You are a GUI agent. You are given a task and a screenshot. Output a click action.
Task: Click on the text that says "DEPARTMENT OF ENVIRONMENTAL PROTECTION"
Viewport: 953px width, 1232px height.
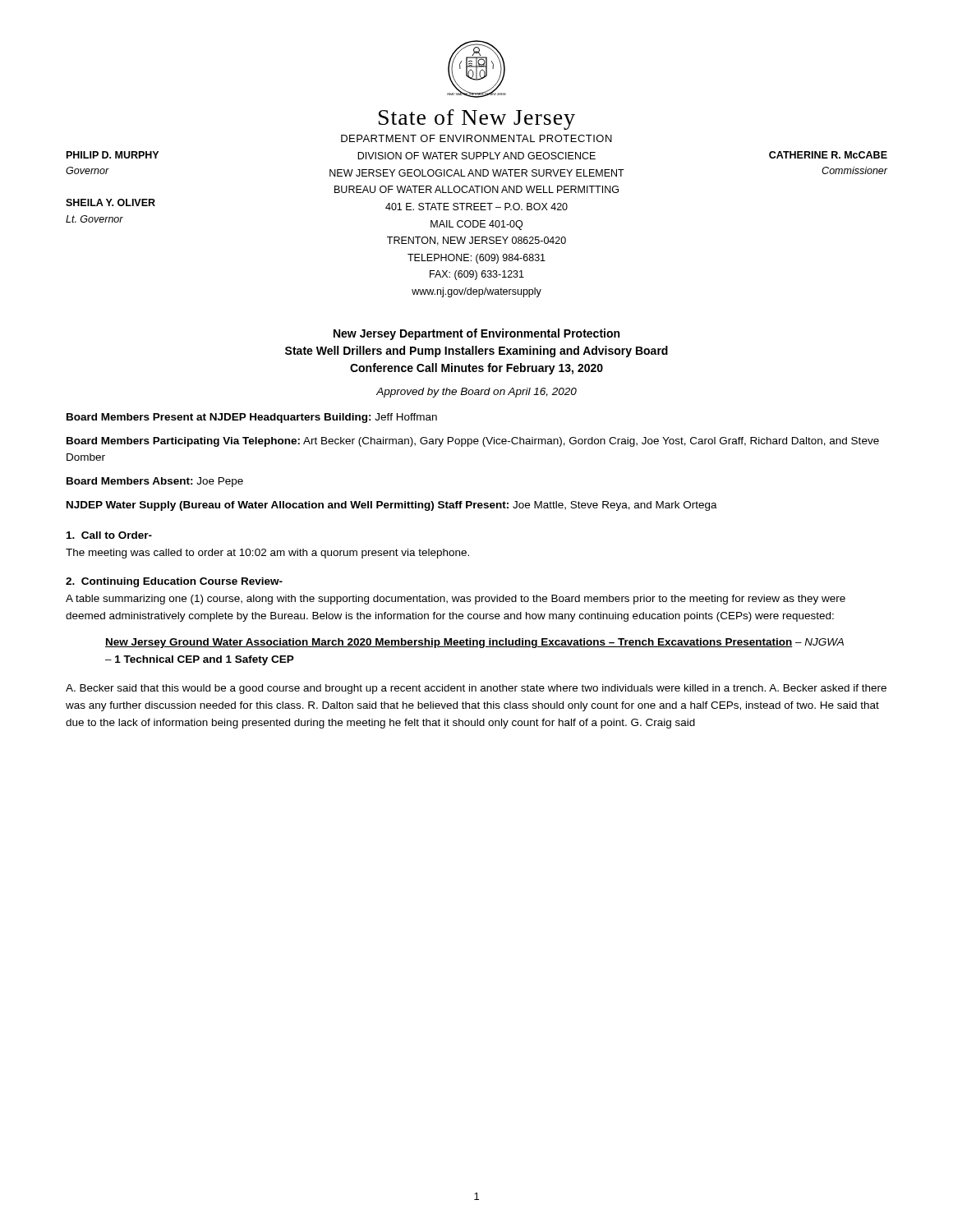(x=476, y=138)
